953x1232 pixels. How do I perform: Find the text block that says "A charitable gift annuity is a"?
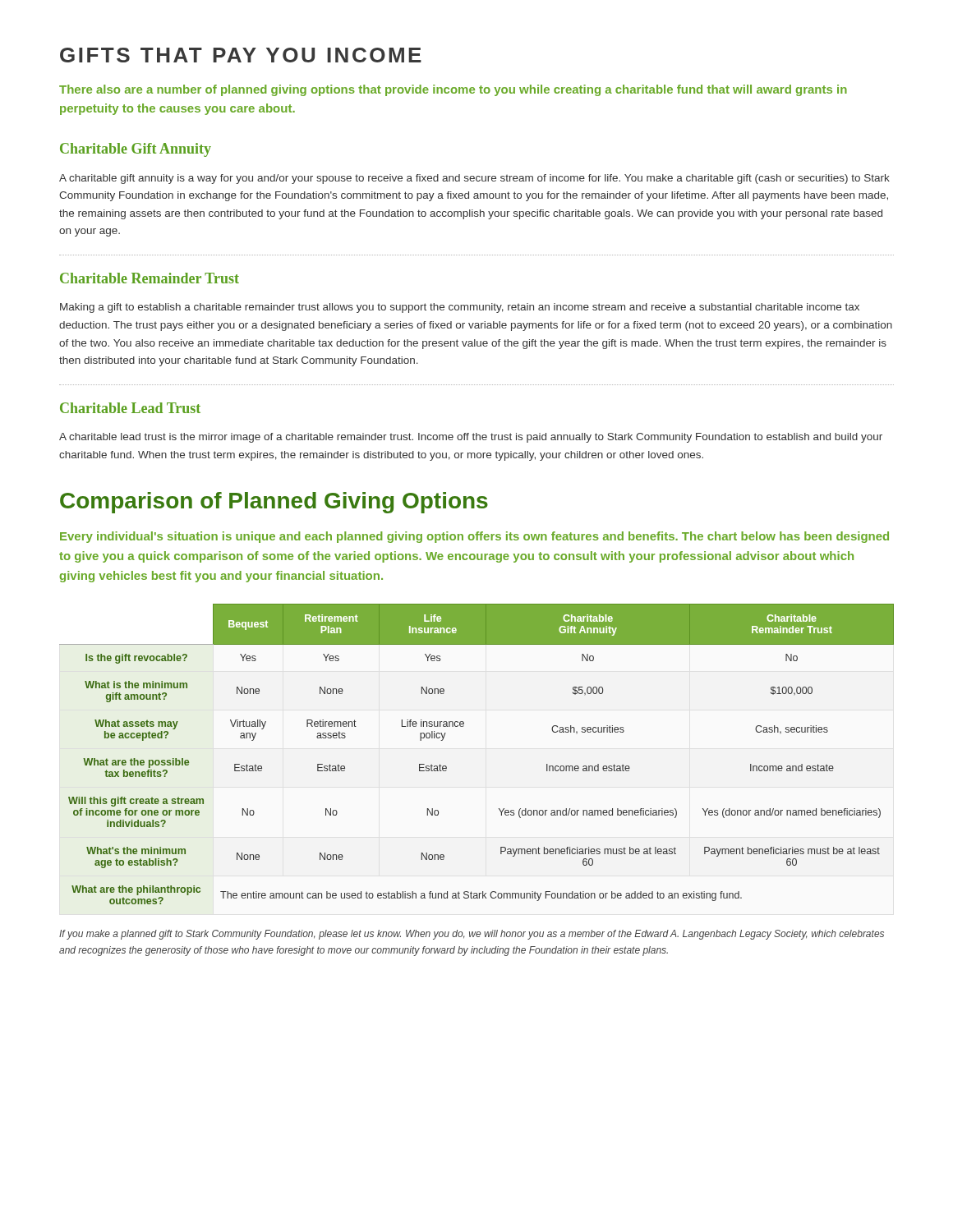(476, 204)
